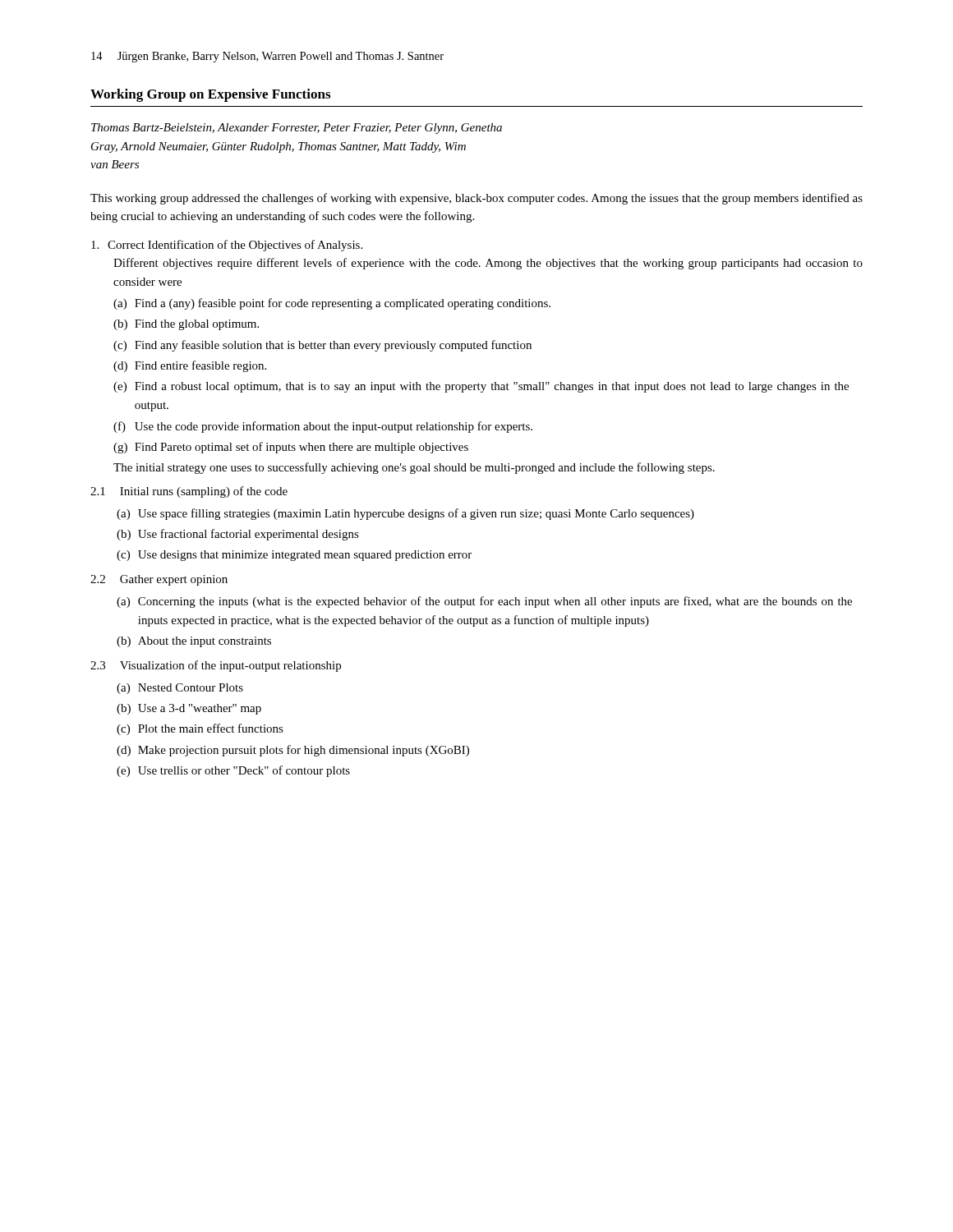Locate the block of text that opens with "(a) Nested Contour"
This screenshot has width=953, height=1232.
(180, 689)
